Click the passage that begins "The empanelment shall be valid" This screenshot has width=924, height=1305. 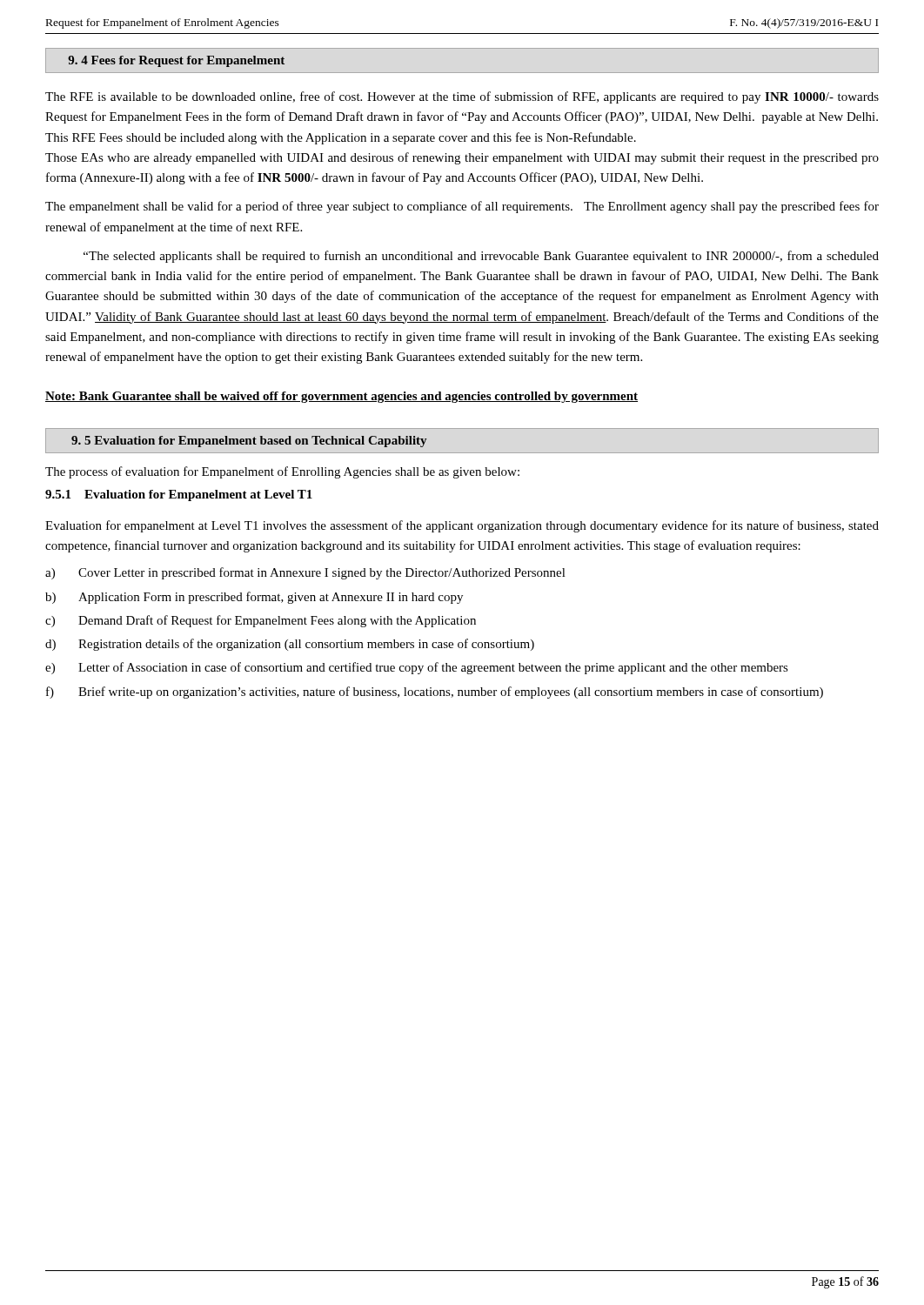click(x=462, y=216)
